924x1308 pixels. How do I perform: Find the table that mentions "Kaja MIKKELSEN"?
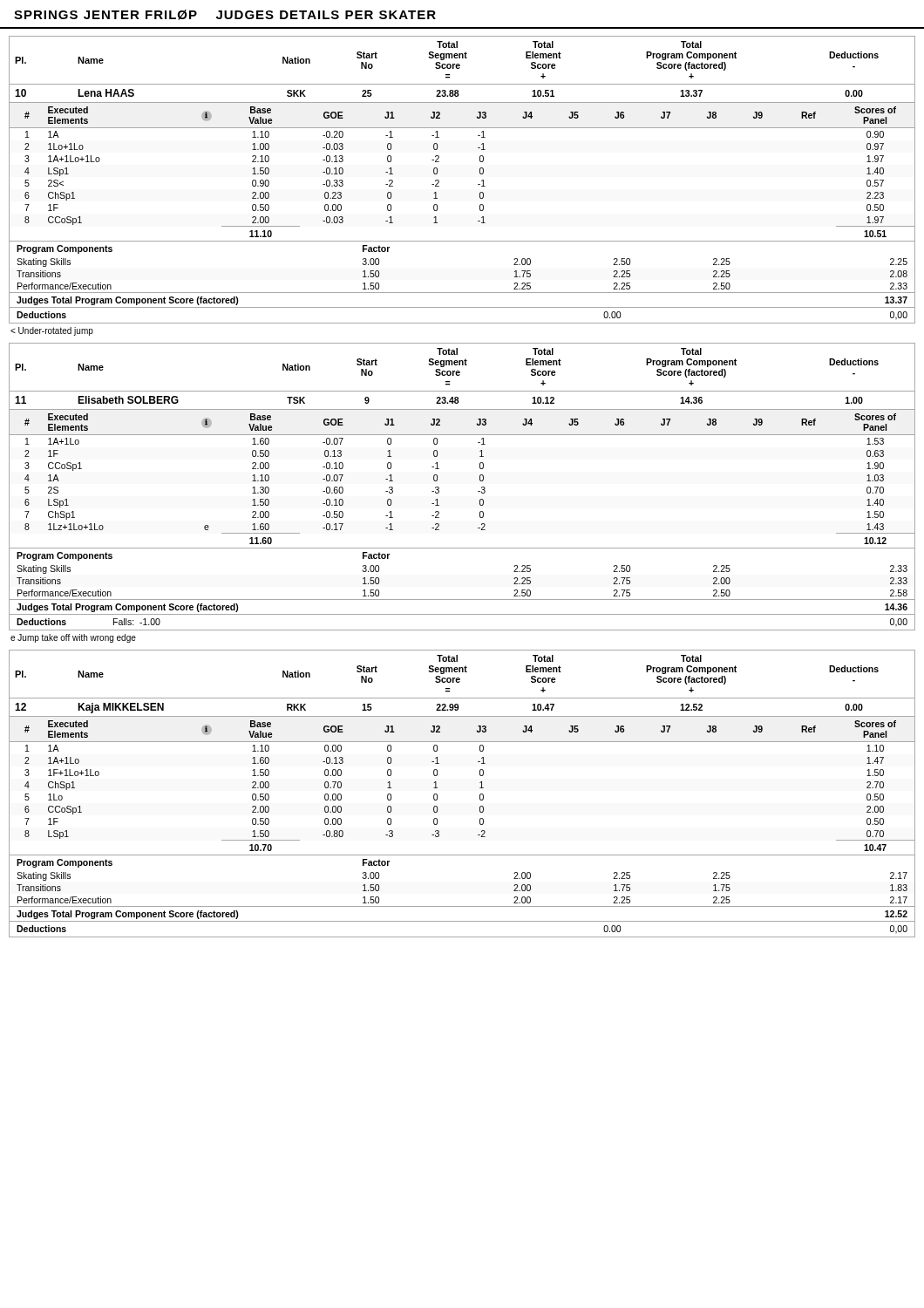(x=462, y=794)
